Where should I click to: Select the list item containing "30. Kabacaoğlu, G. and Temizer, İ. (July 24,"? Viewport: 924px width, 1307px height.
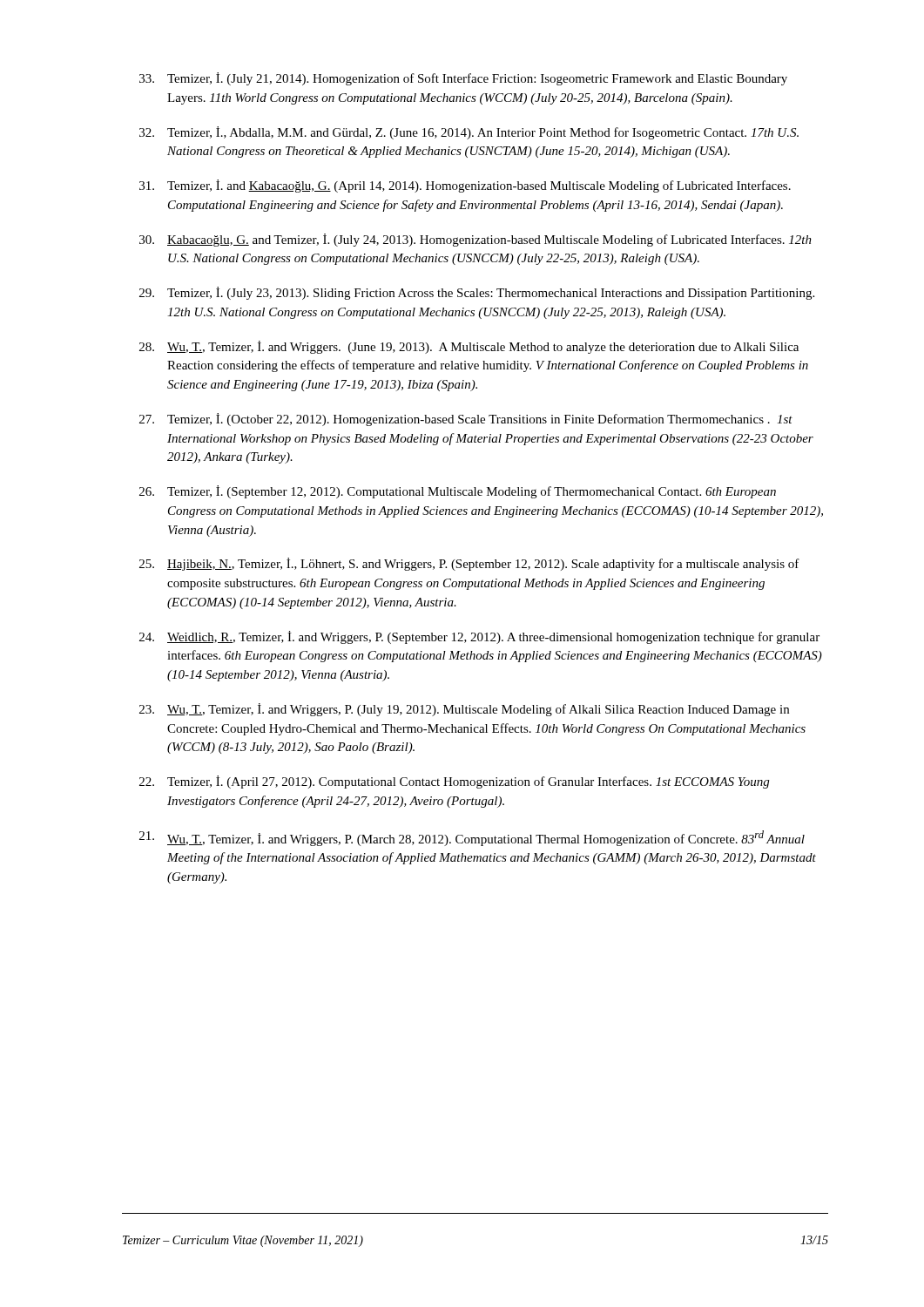[475, 249]
